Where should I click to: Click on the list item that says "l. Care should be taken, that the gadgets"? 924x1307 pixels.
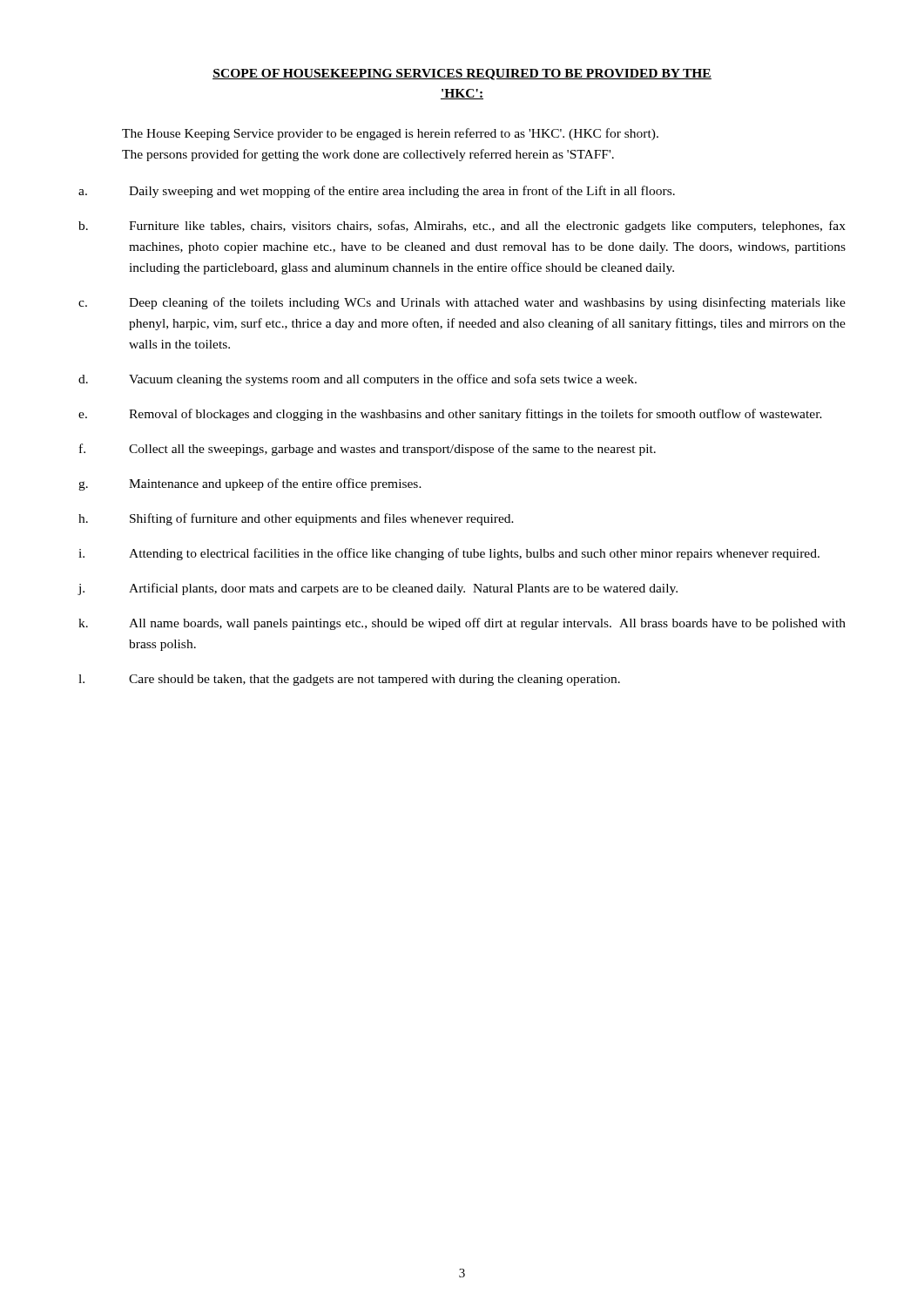pyautogui.click(x=462, y=679)
